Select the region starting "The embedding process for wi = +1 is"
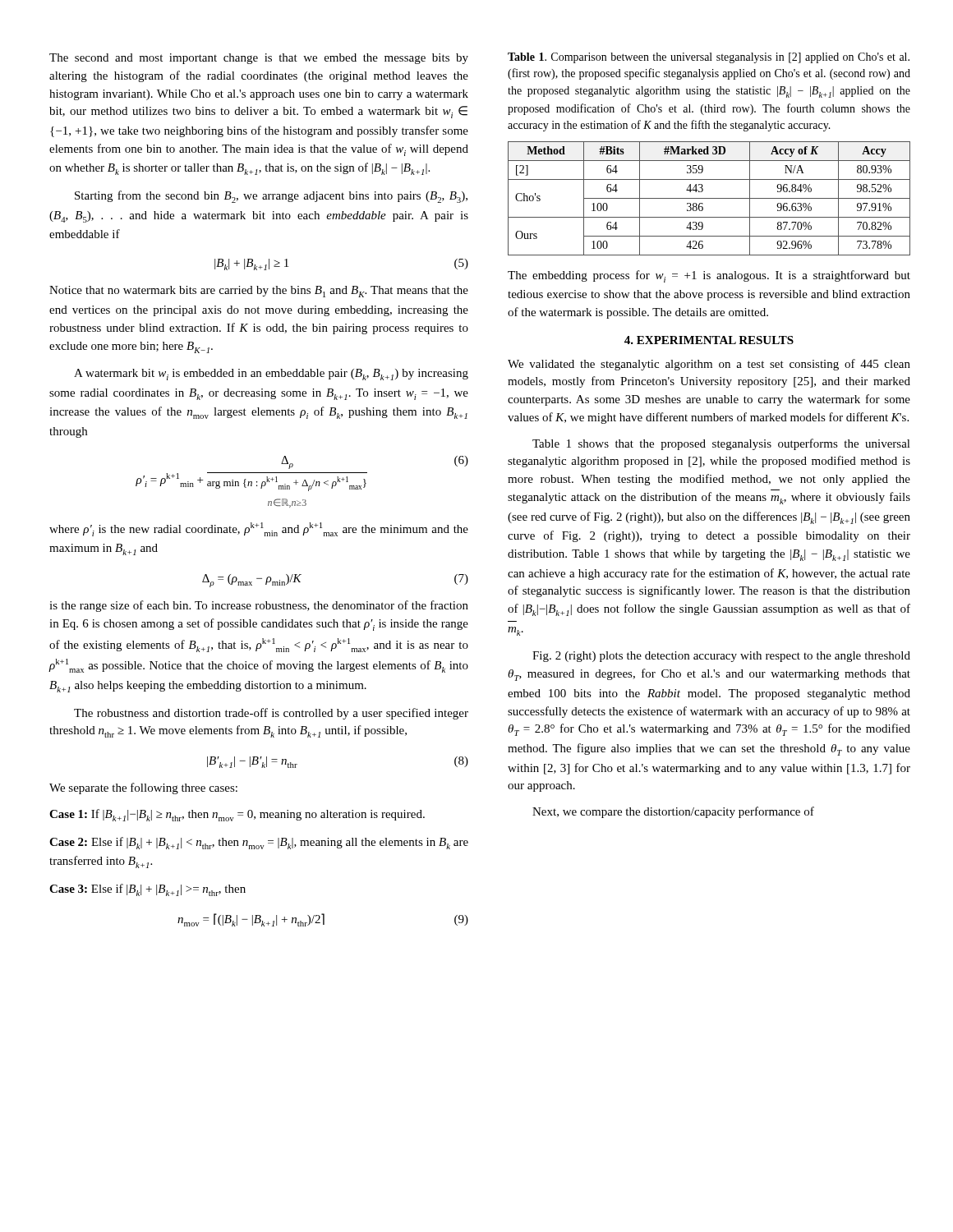This screenshot has width=953, height=1232. pos(709,294)
